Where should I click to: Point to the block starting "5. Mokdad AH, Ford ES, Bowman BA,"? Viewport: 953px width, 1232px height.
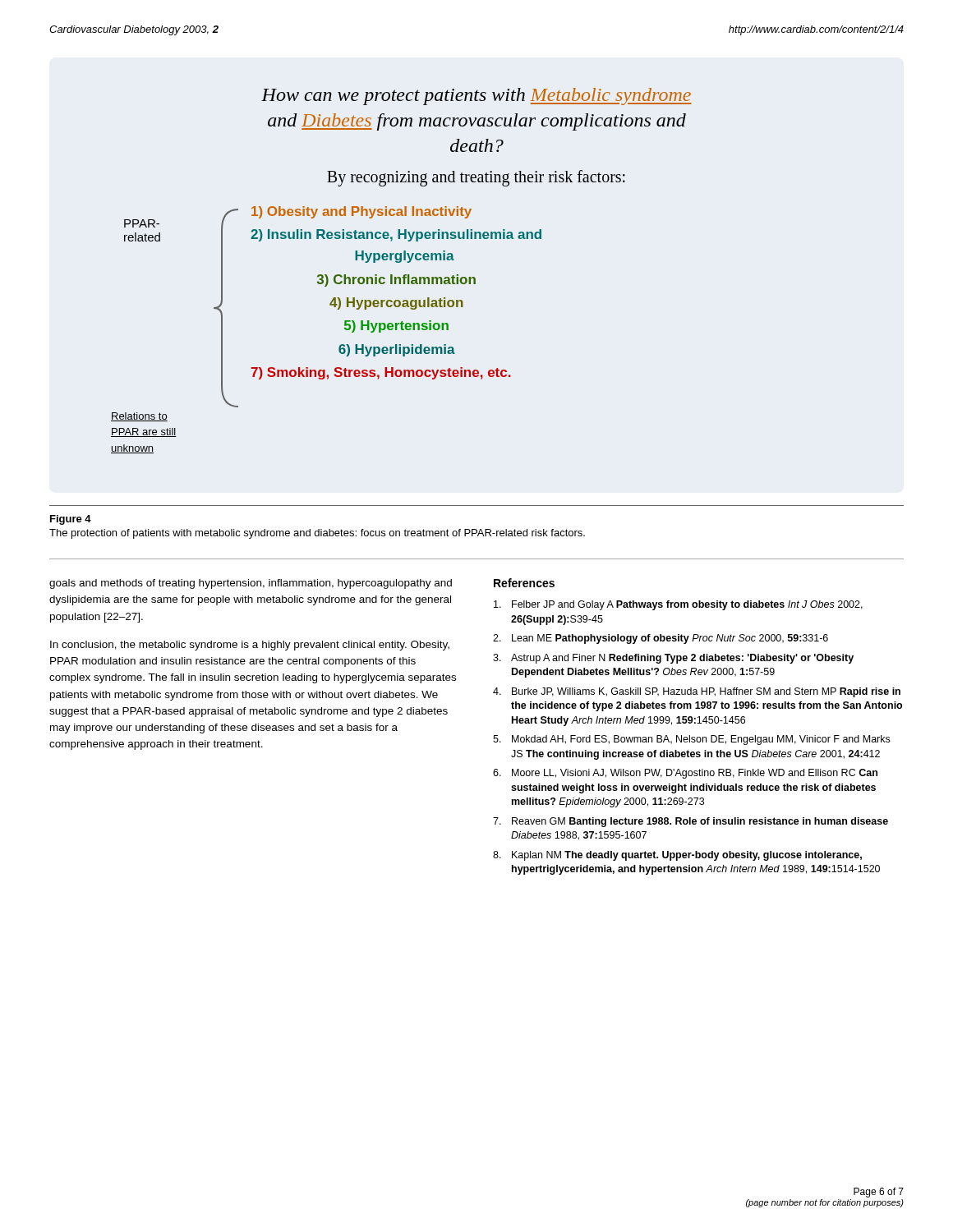(x=698, y=747)
